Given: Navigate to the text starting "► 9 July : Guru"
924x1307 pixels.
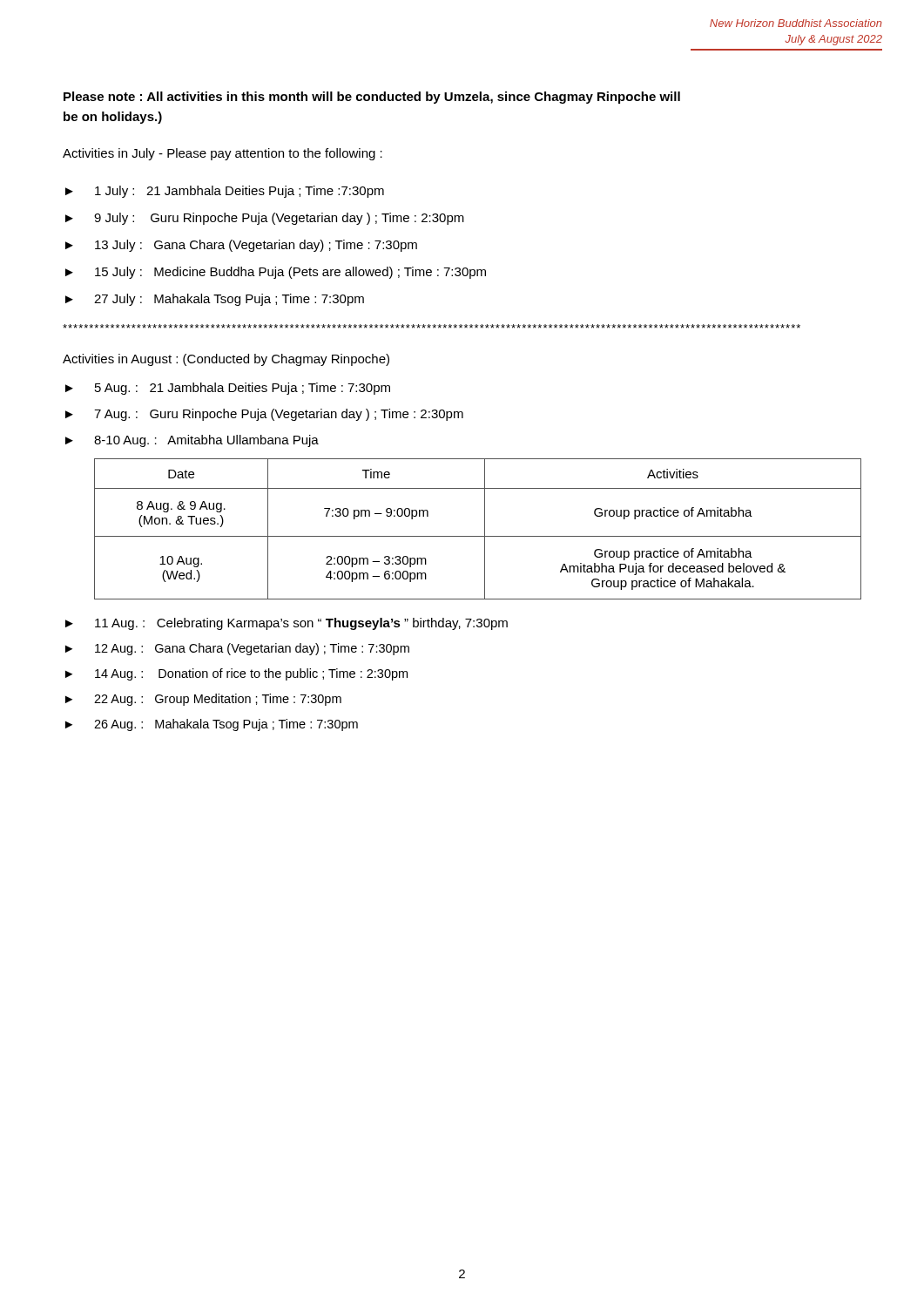Looking at the screenshot, I should (462, 217).
